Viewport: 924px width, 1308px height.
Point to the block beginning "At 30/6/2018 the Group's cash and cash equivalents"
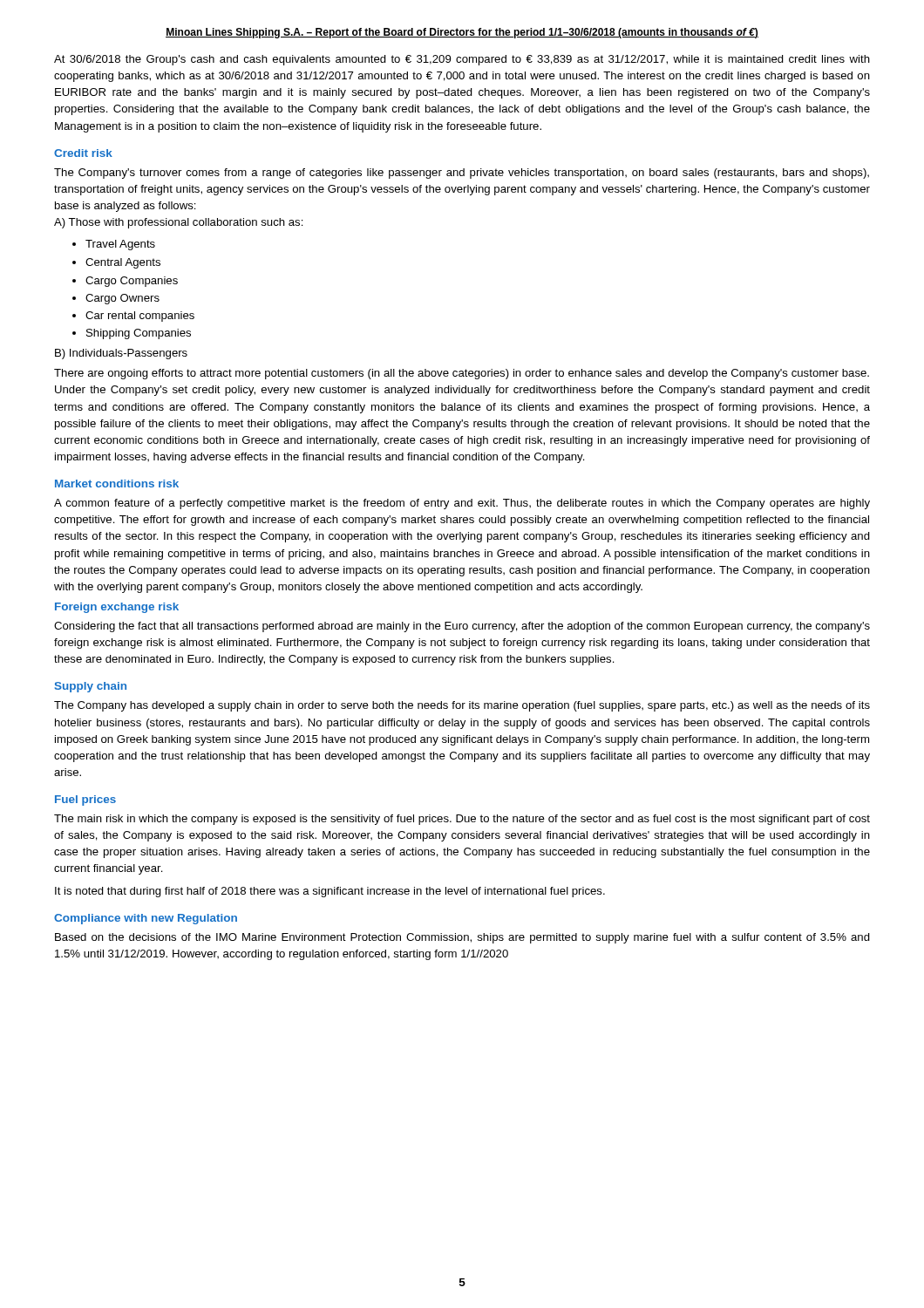(462, 92)
